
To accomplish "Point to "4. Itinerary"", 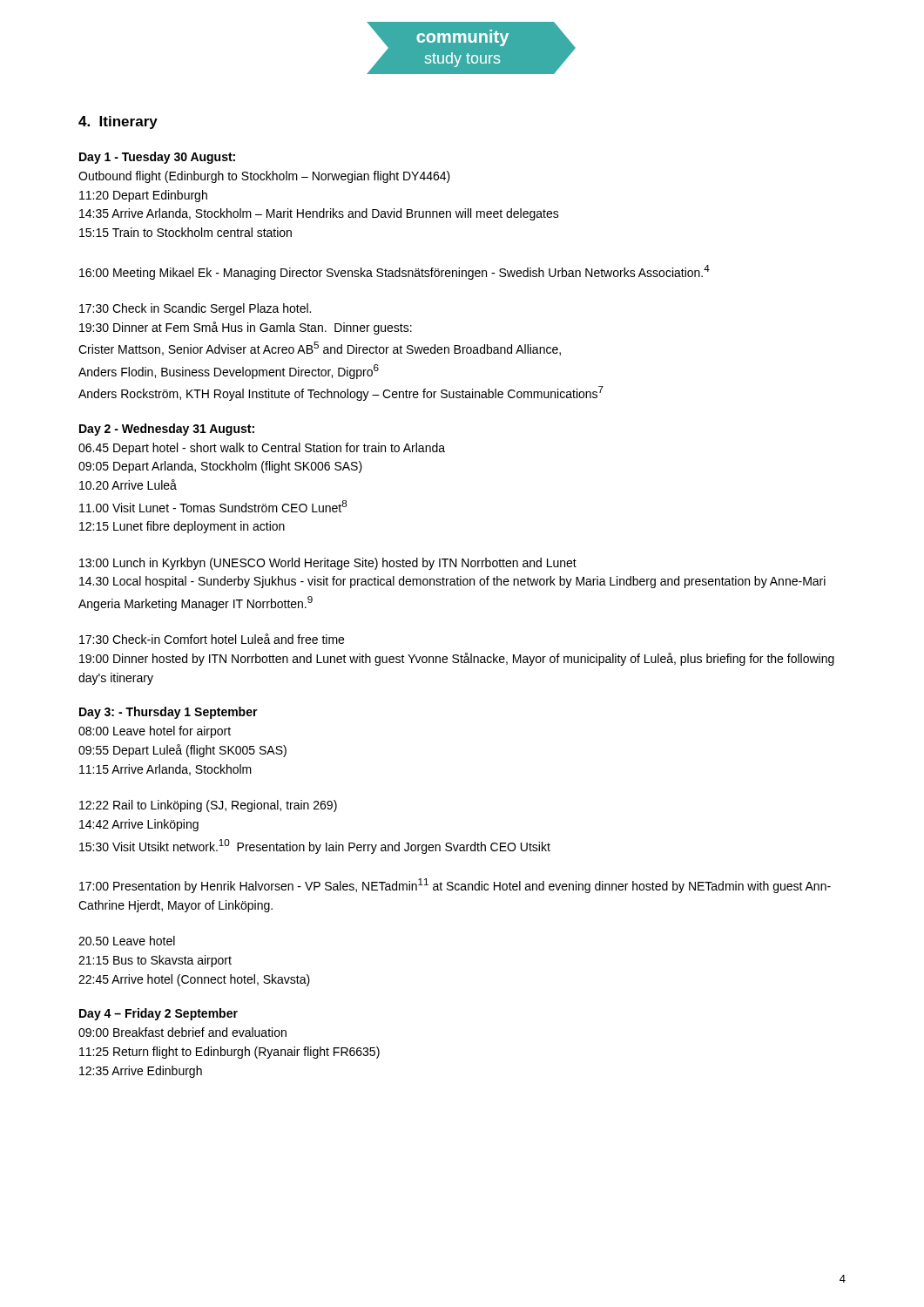I will 118,122.
